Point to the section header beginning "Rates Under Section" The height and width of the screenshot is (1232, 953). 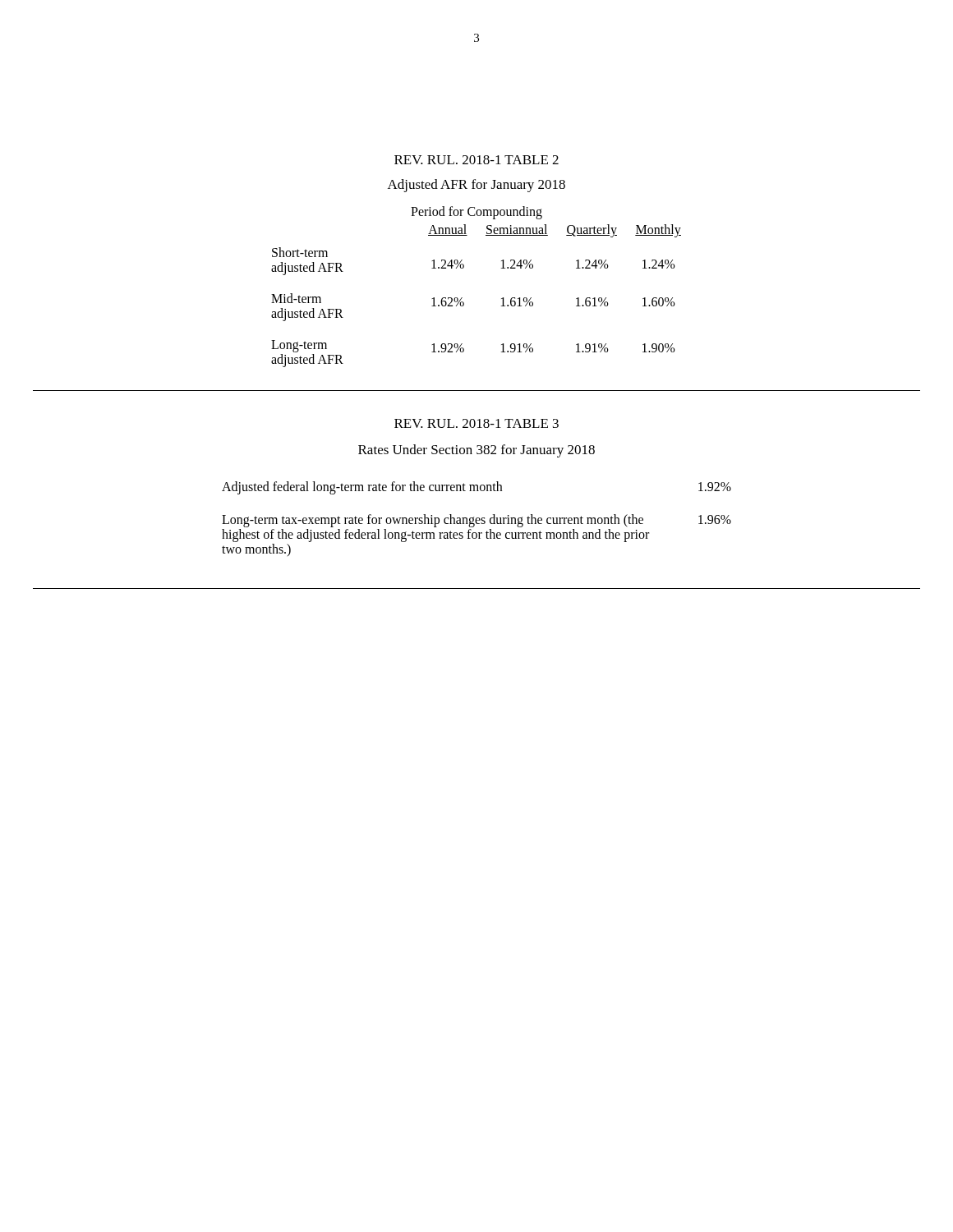pos(476,450)
